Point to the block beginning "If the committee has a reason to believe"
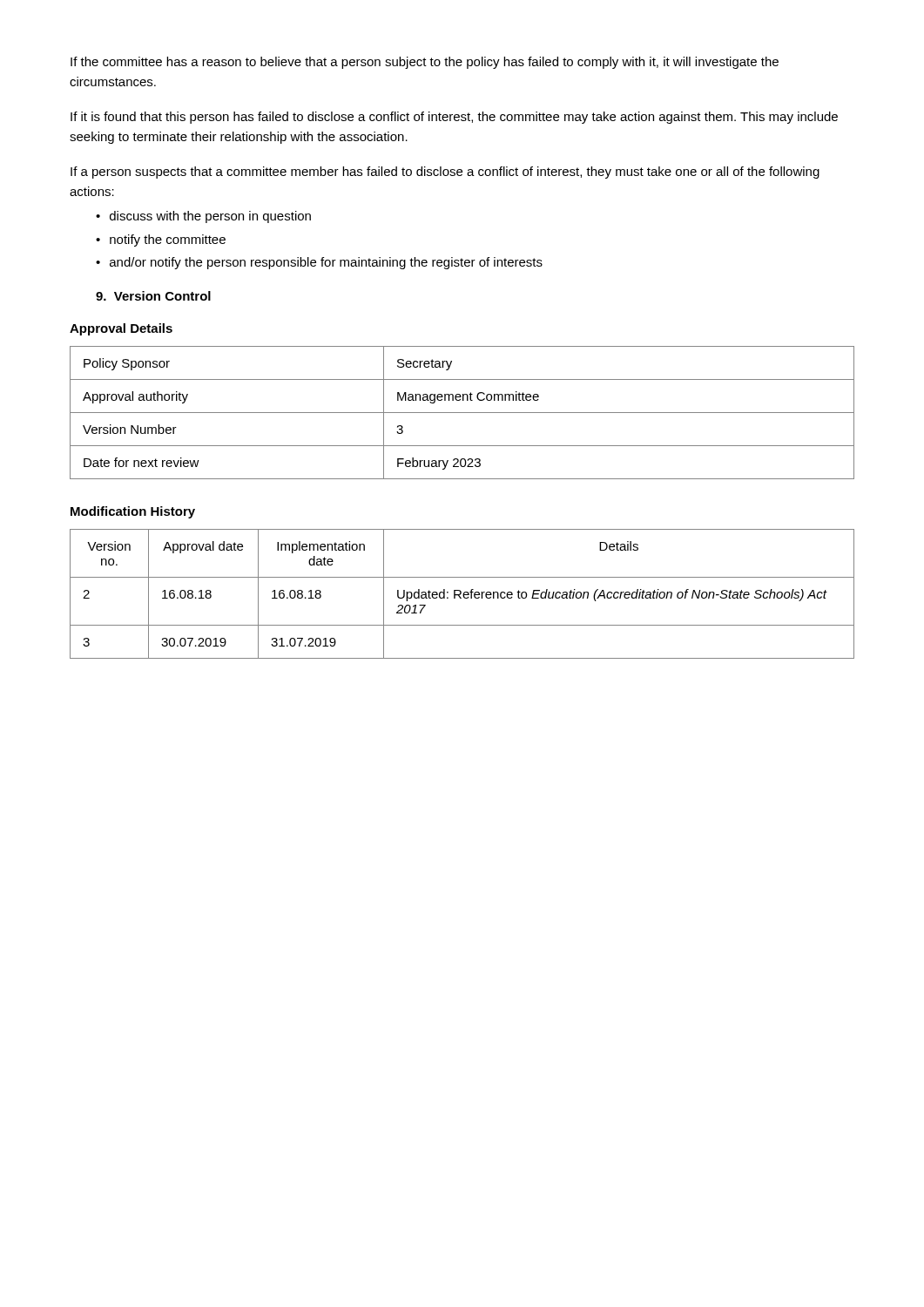 (424, 71)
